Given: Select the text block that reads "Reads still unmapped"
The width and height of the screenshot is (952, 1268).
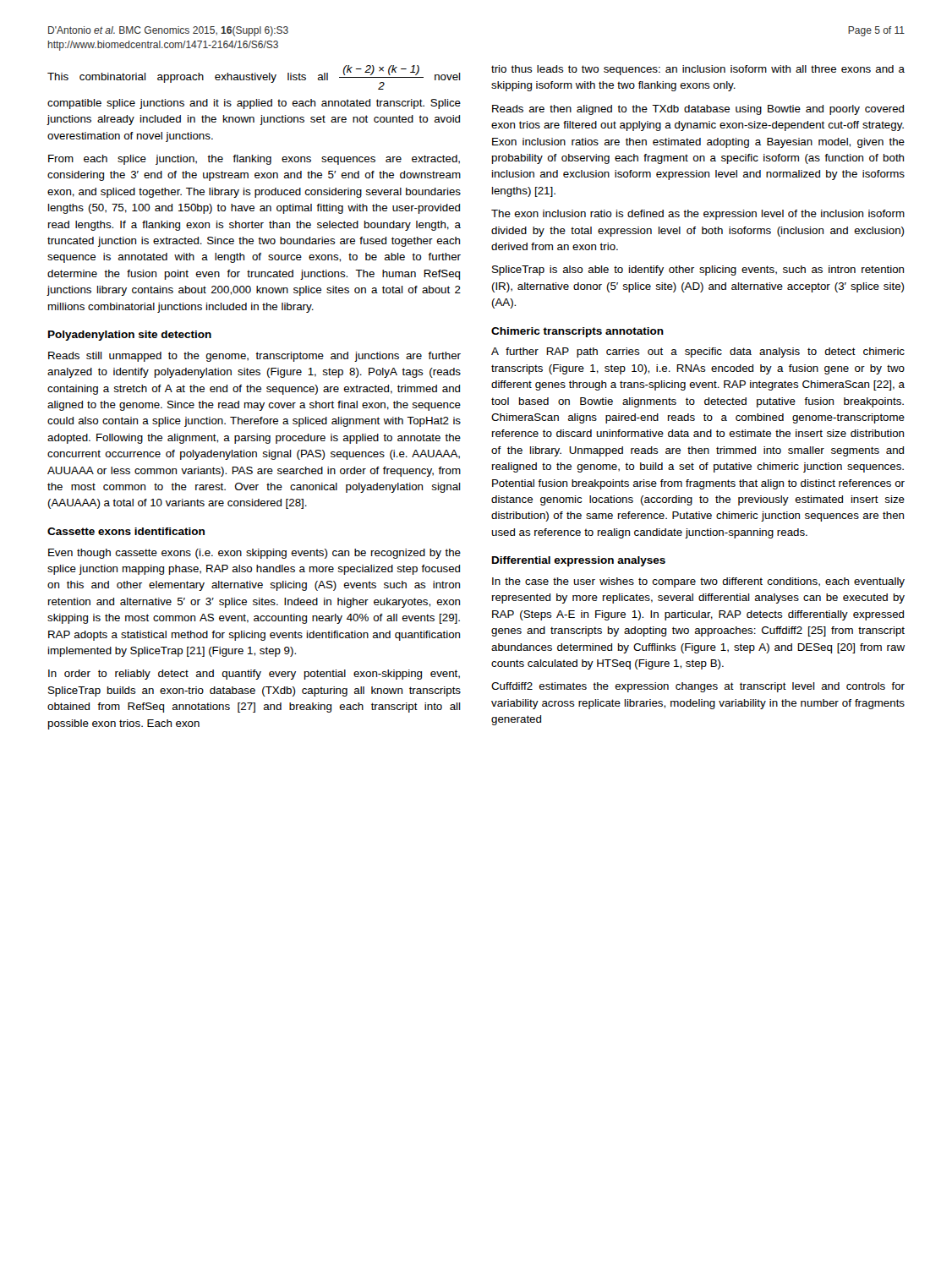Looking at the screenshot, I should tap(254, 429).
